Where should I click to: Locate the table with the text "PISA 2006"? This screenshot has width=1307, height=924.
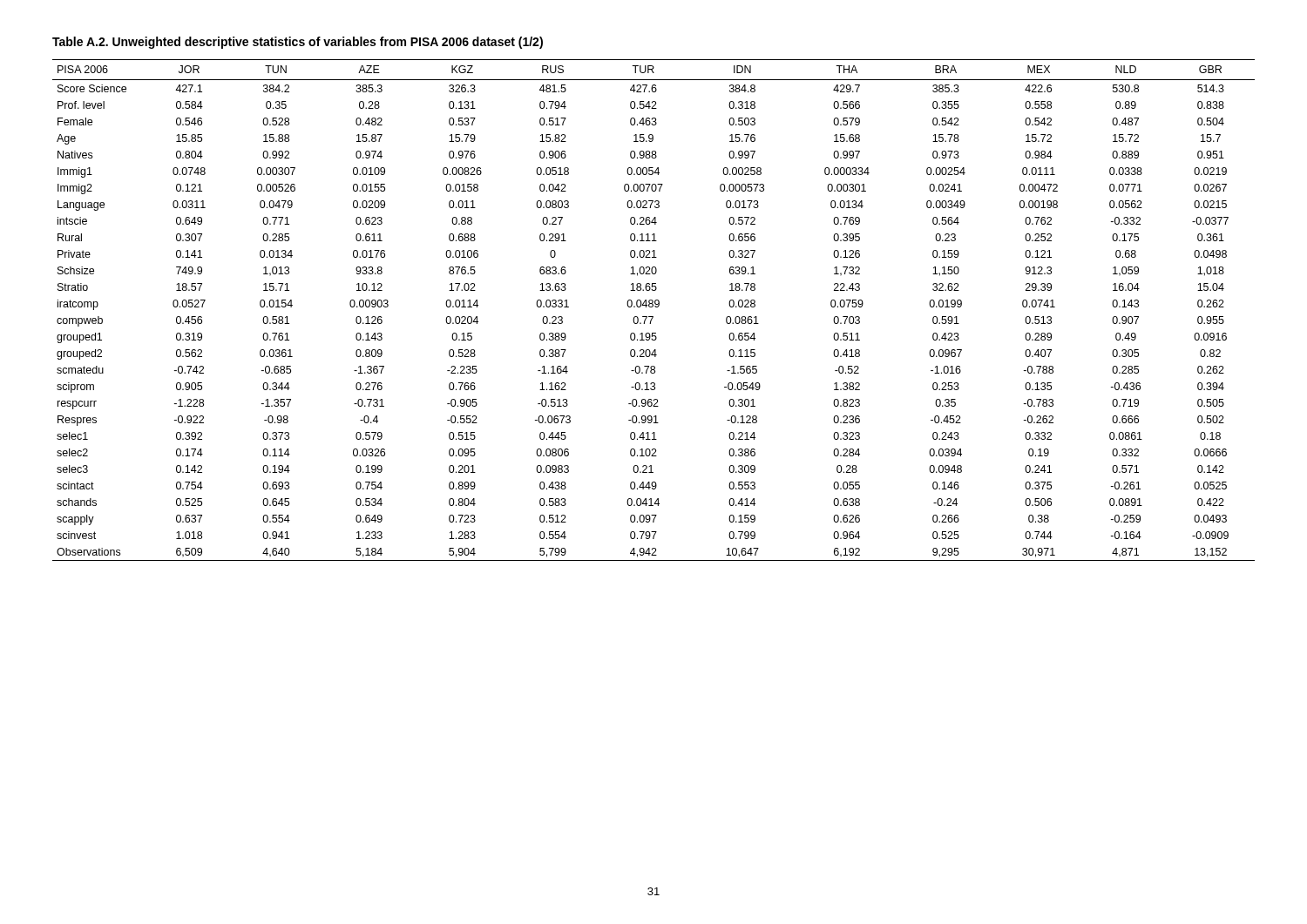pos(654,310)
